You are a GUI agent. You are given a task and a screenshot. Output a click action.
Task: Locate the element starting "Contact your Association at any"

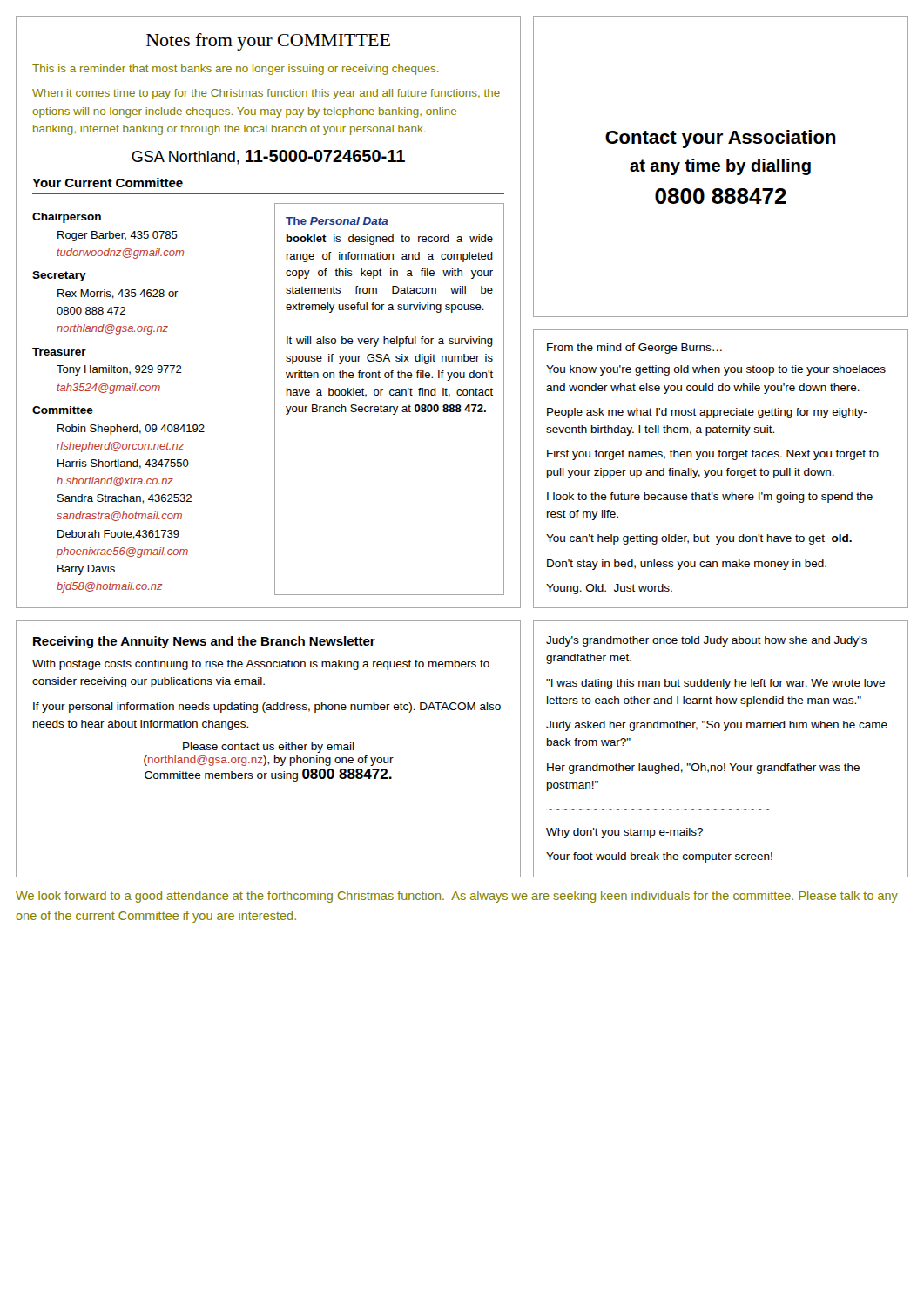pos(721,168)
